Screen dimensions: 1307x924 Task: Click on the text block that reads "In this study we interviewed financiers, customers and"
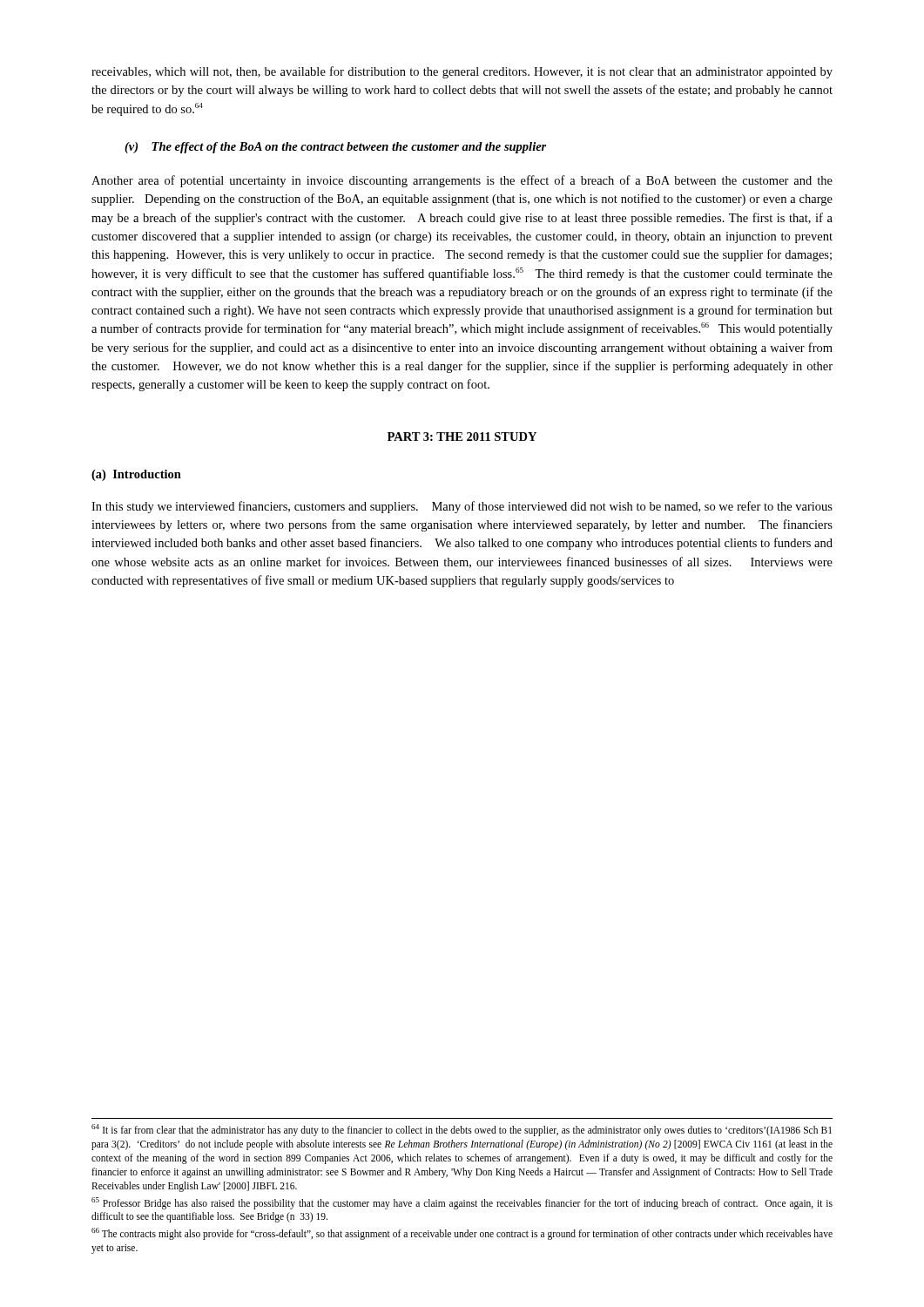[462, 544]
